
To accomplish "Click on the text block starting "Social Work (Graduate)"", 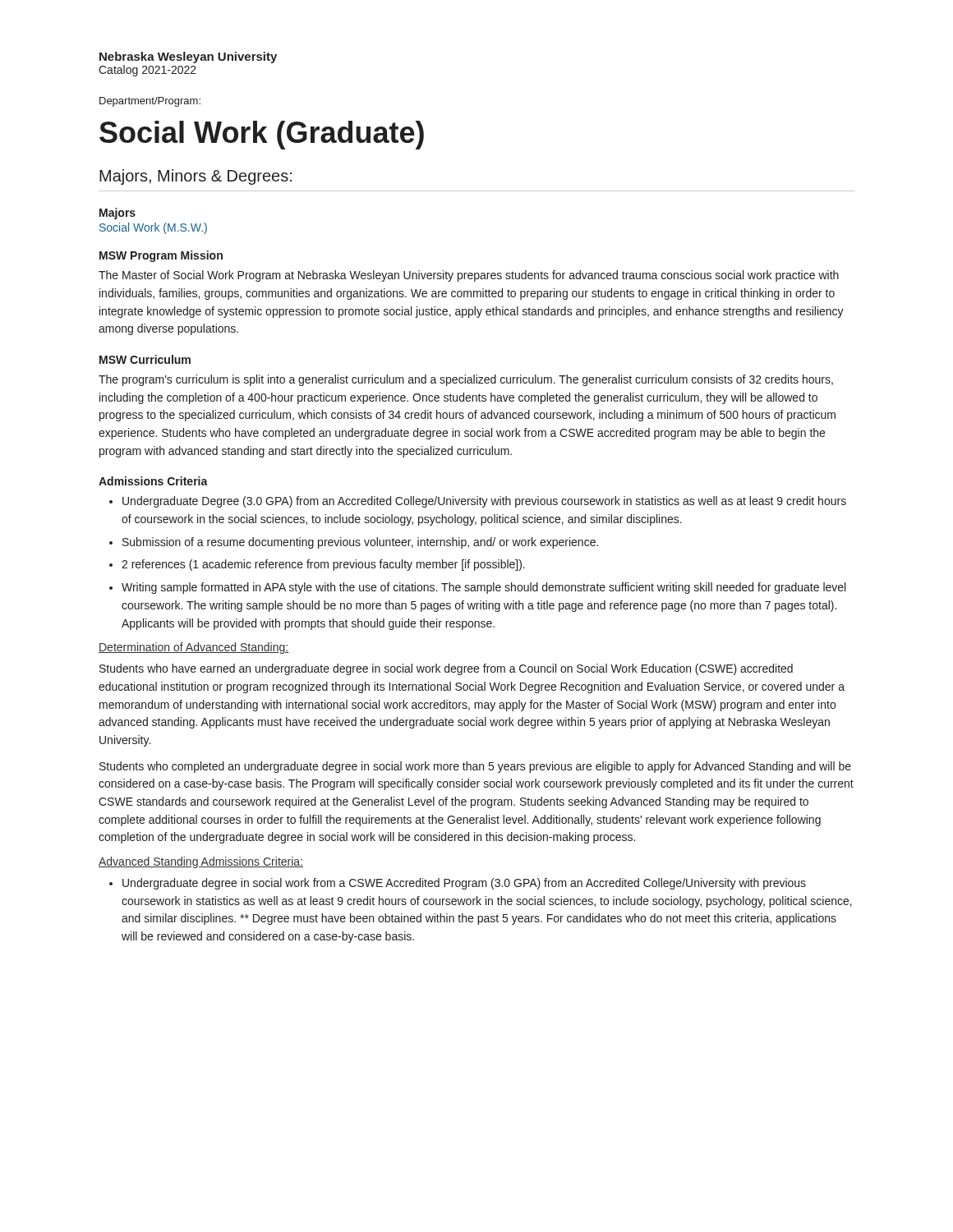I will click(262, 133).
